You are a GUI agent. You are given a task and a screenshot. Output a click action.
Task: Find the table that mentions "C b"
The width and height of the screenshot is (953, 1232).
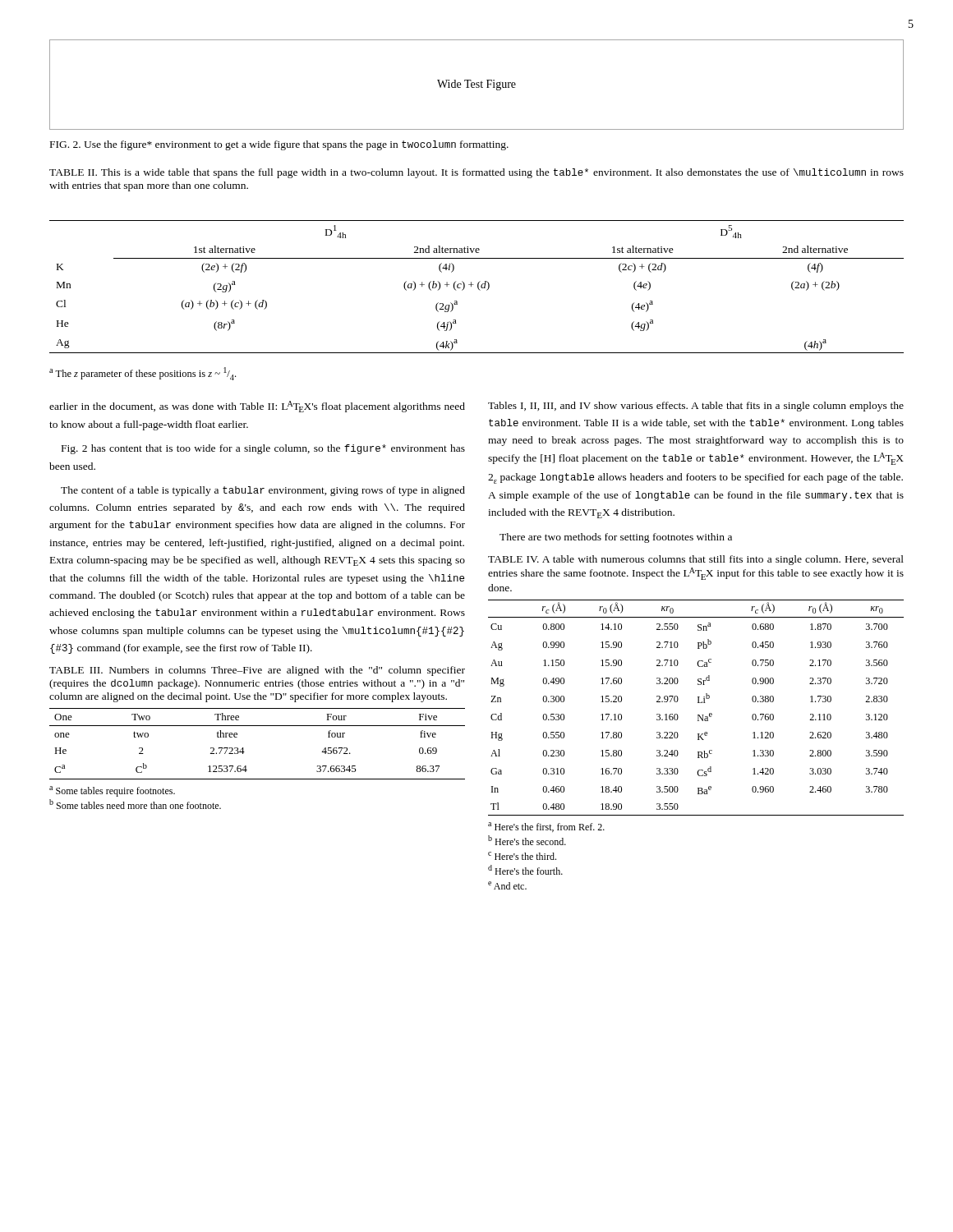pyautogui.click(x=257, y=744)
